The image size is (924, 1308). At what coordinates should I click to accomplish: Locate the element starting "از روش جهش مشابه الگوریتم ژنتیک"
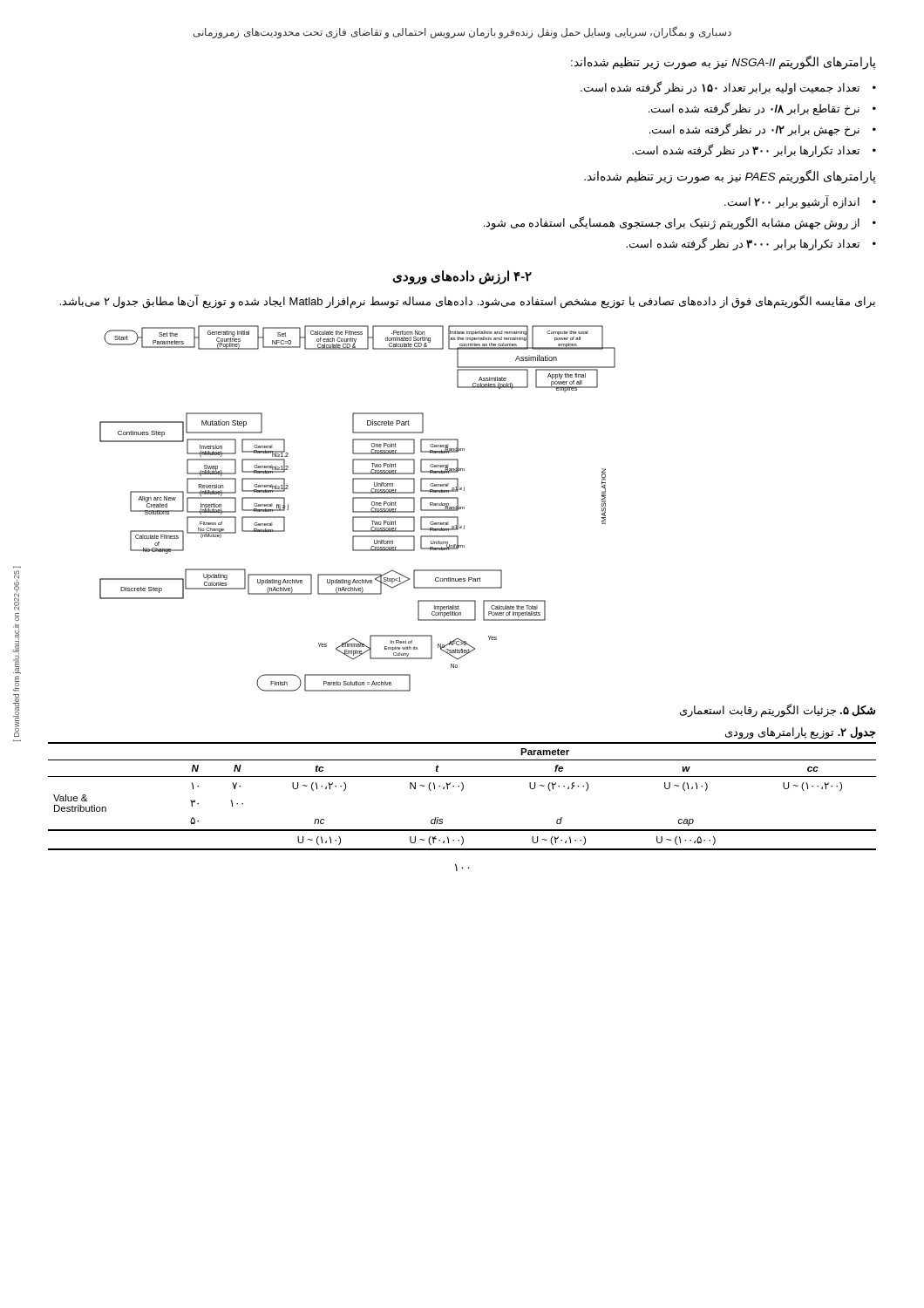pos(671,223)
